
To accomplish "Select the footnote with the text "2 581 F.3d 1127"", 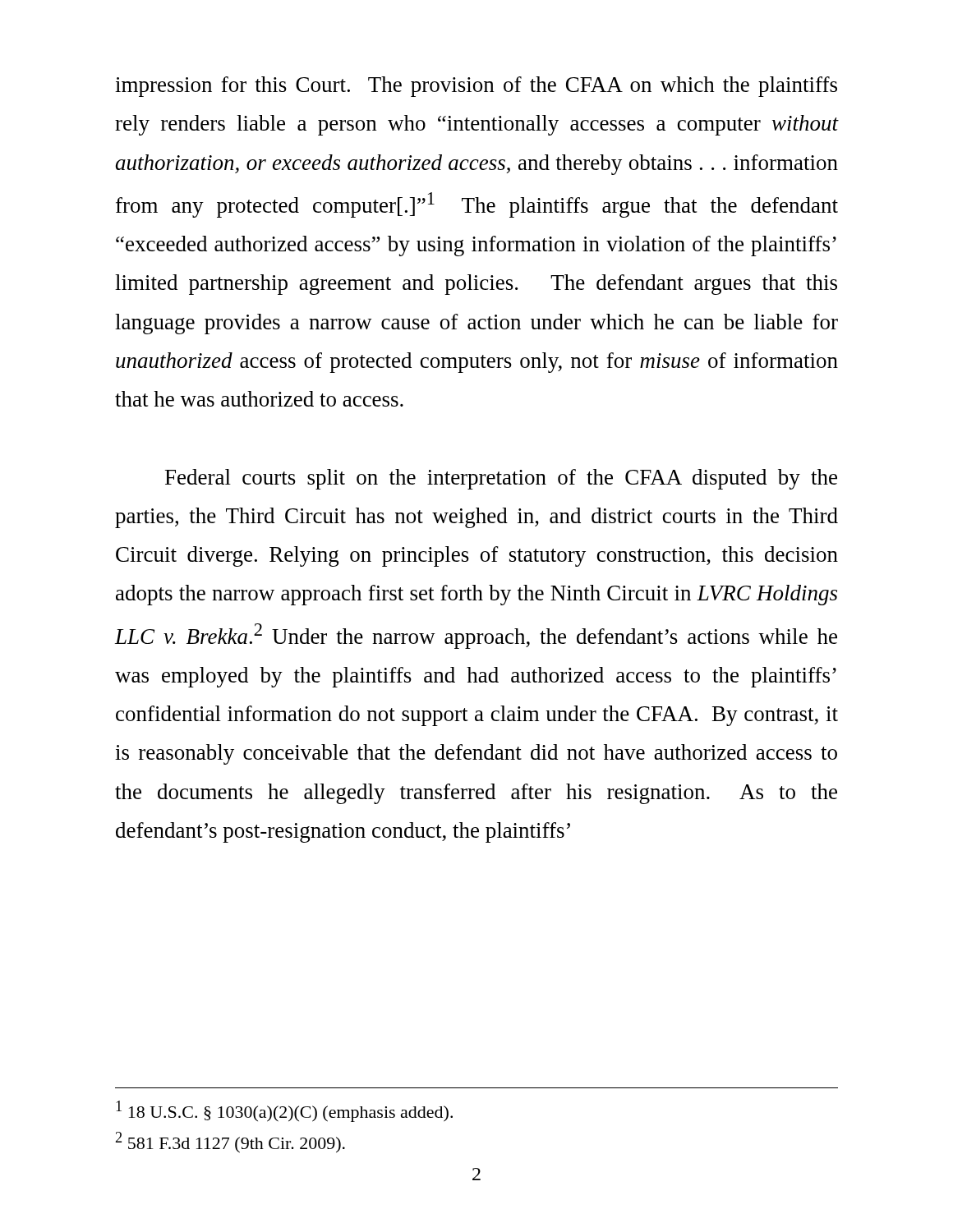I will (230, 1142).
